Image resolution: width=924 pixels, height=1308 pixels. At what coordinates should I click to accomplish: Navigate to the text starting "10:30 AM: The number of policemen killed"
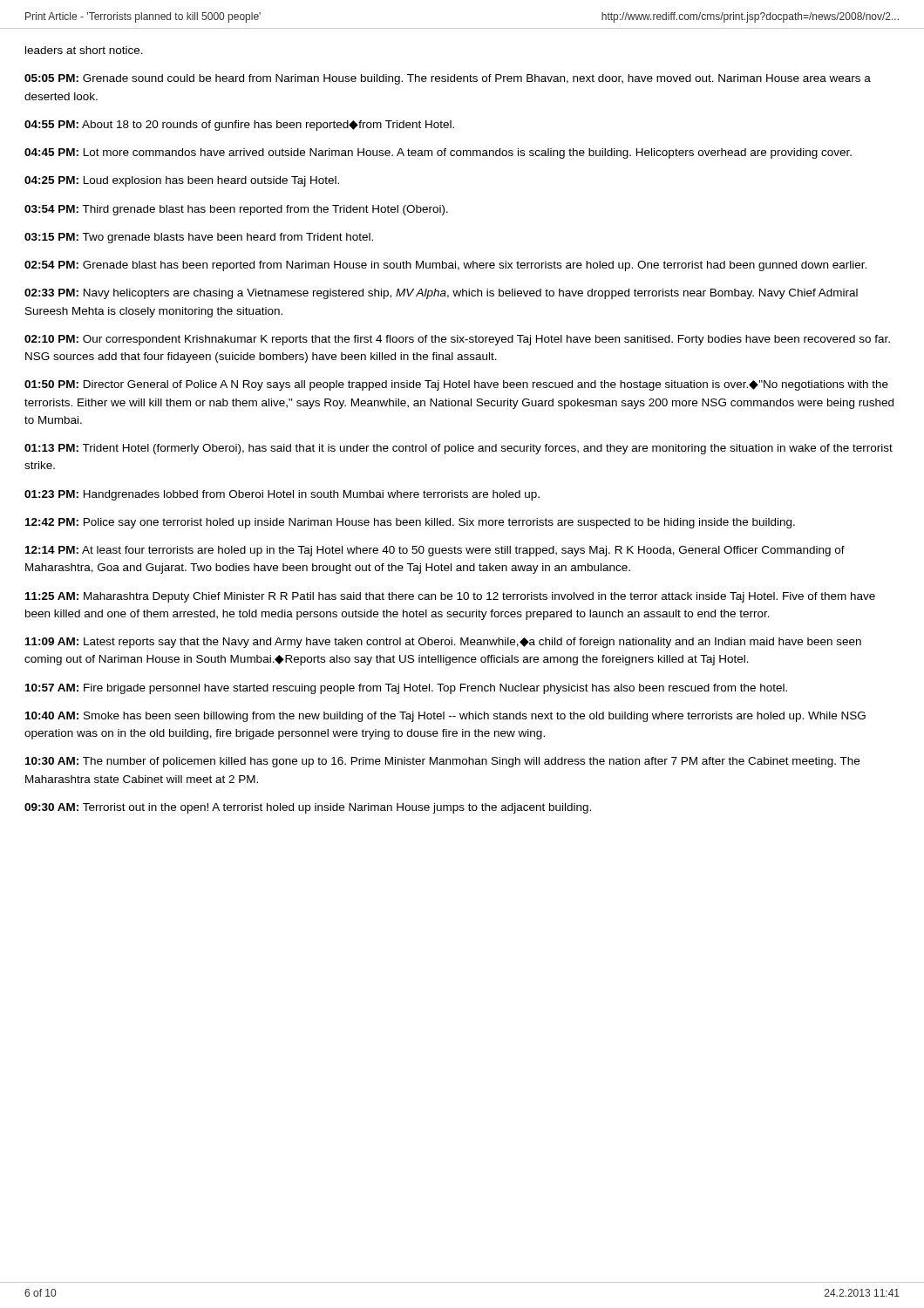point(442,770)
